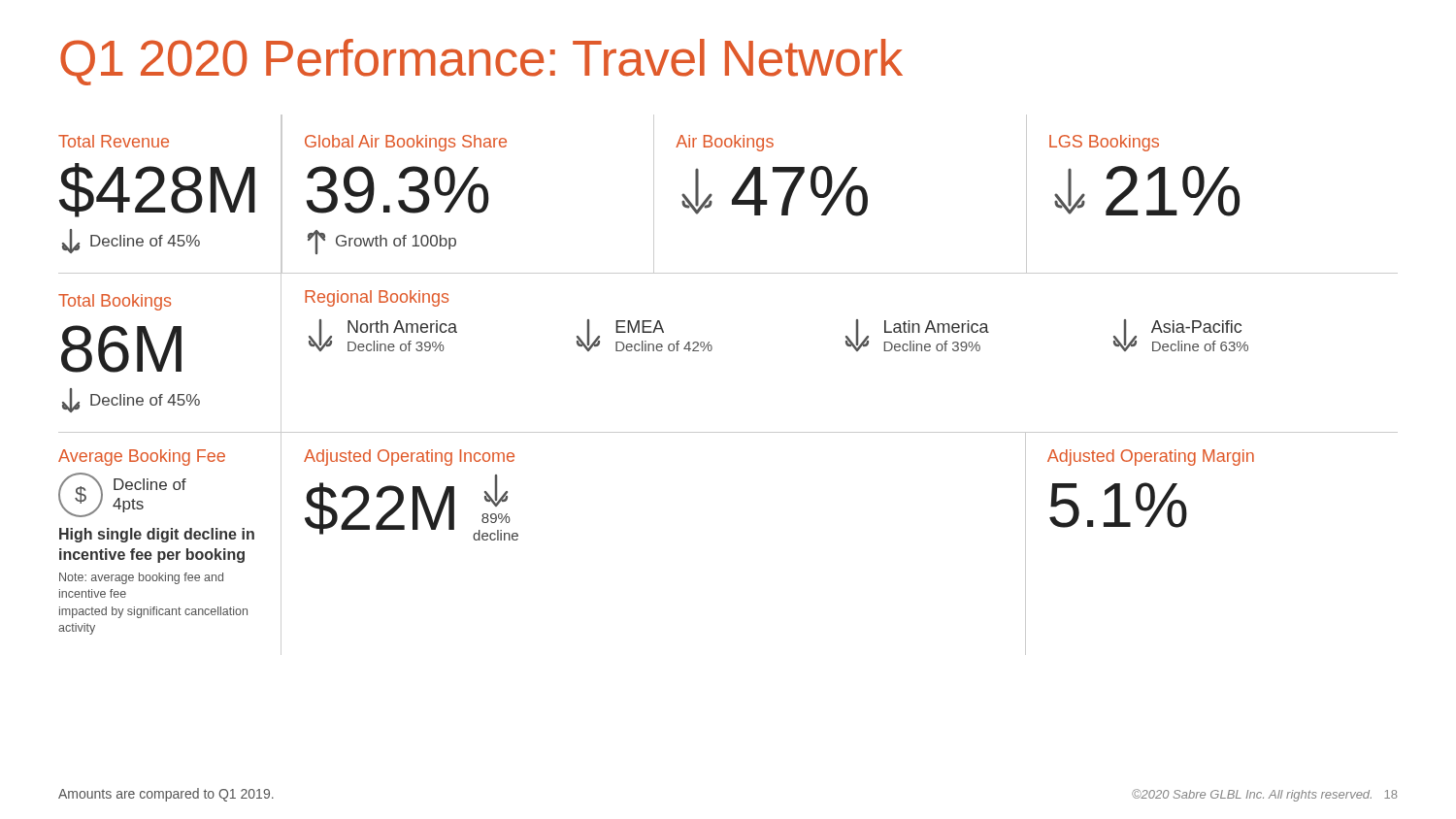Image resolution: width=1456 pixels, height=819 pixels.
Task: Locate the text that reads "Air Bookings 47%"
Action: click(840, 181)
